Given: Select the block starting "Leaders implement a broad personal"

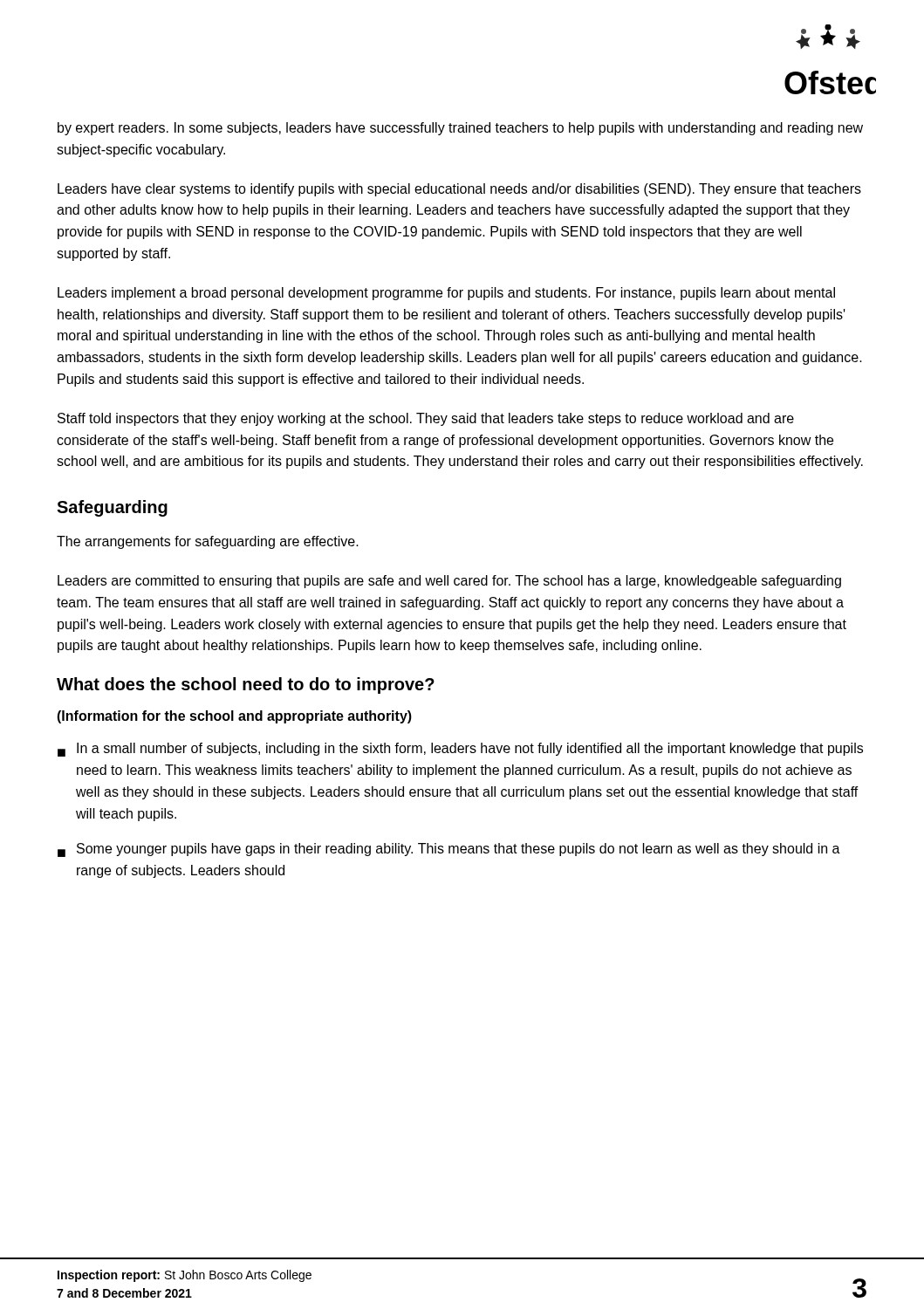Looking at the screenshot, I should (x=460, y=336).
